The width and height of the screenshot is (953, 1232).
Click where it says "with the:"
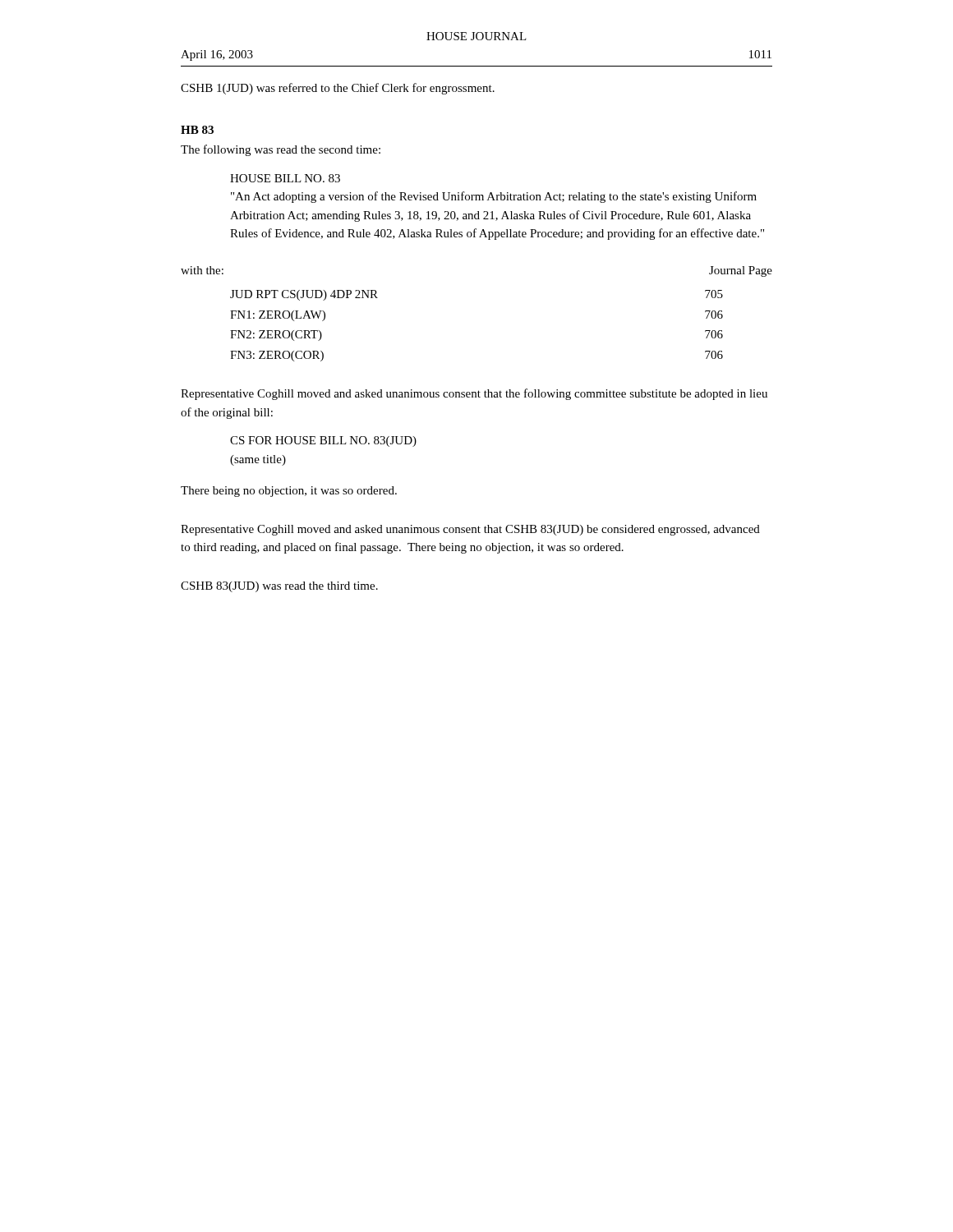click(203, 270)
